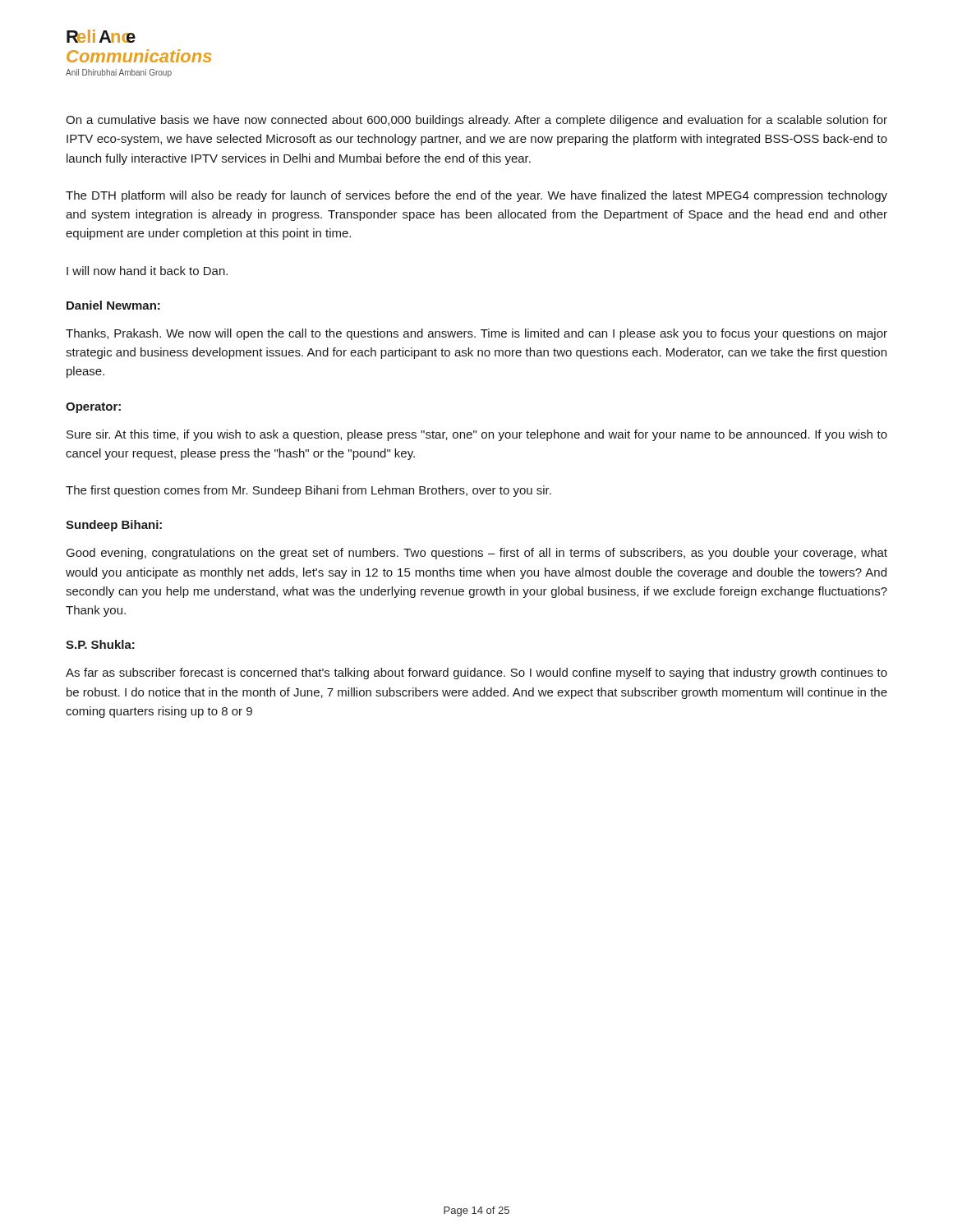Locate the text block that reads "The first question comes from"

(309, 490)
